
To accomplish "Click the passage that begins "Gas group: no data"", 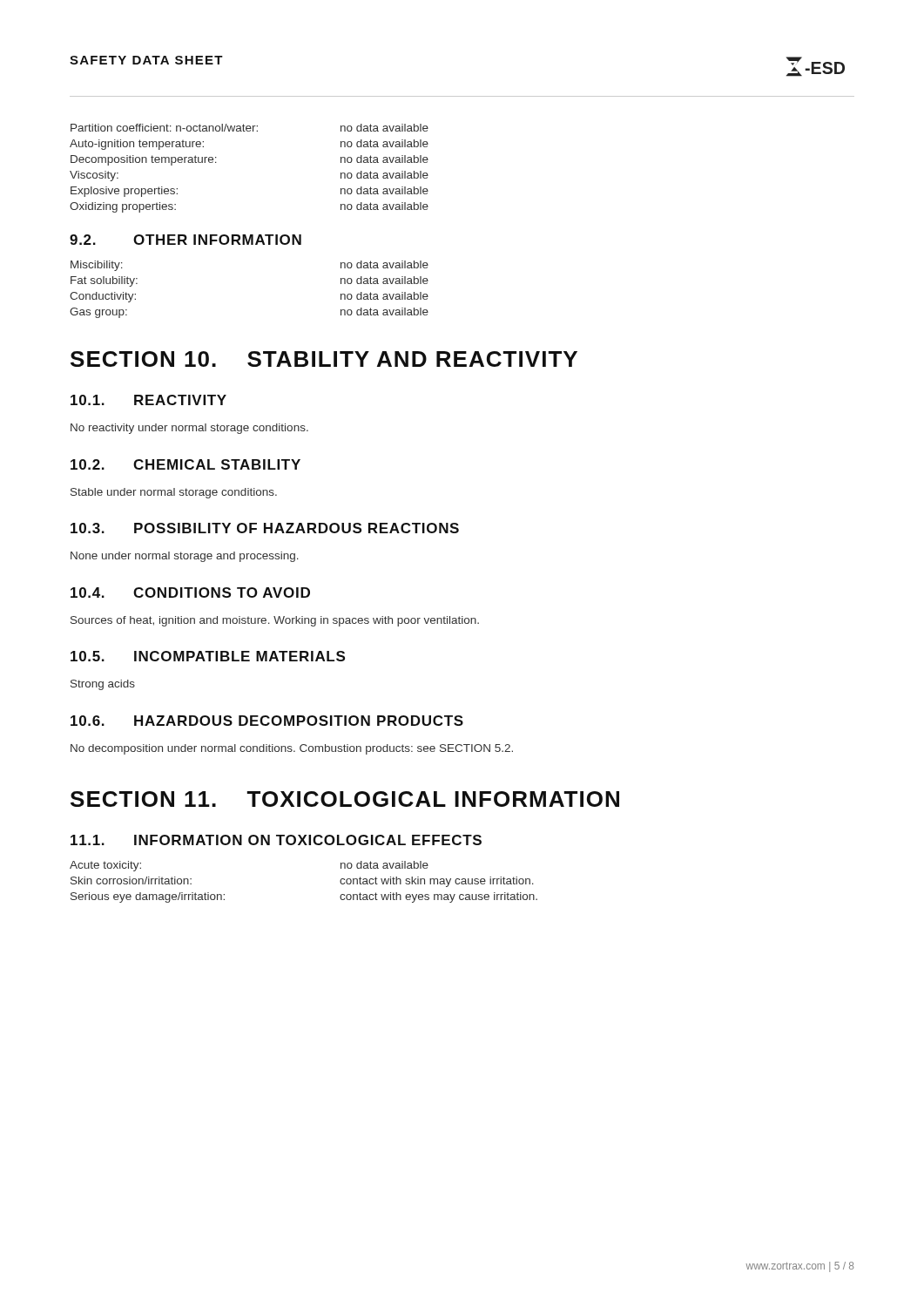I will [96, 312].
